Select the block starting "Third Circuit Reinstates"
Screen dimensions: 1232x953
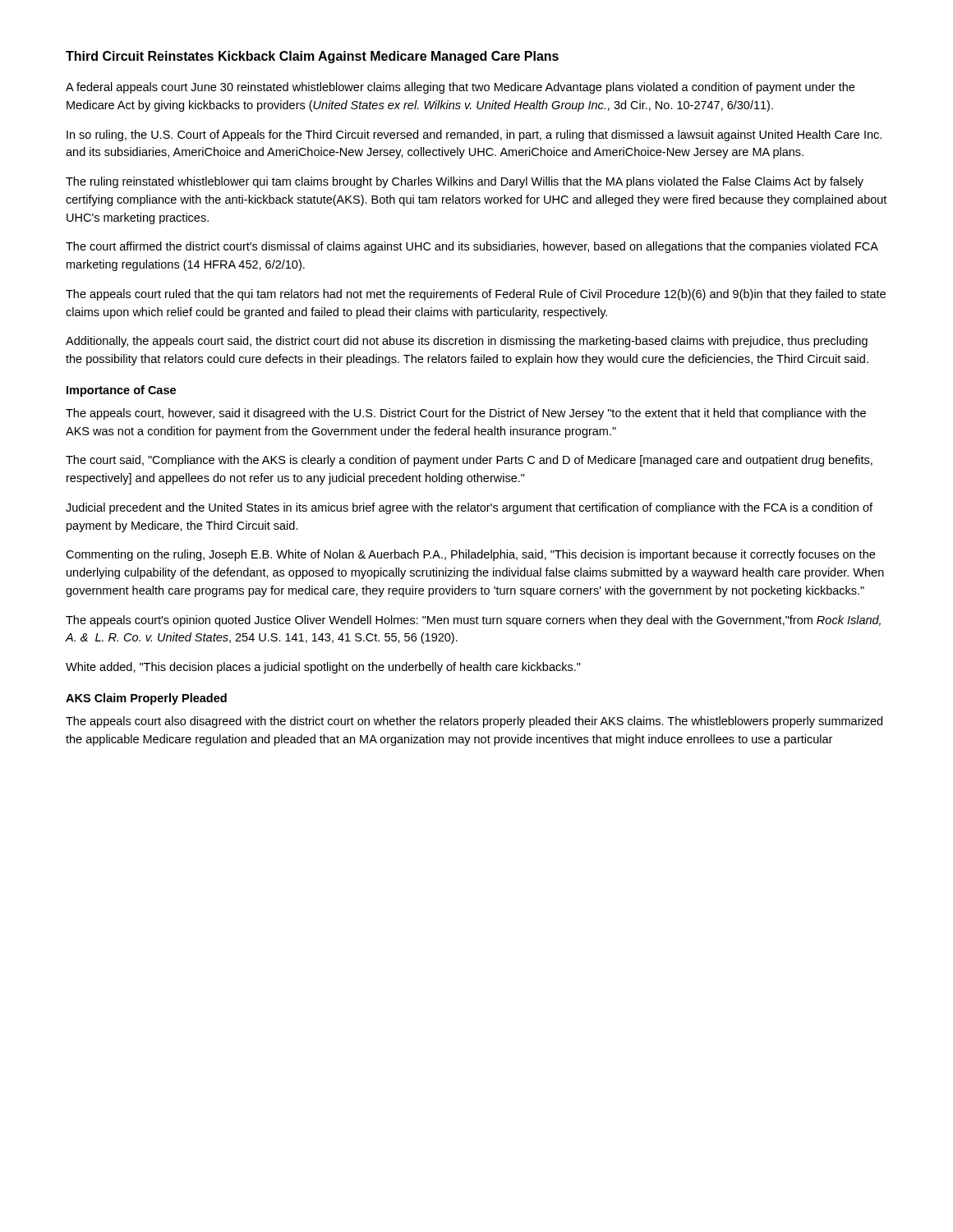click(312, 56)
